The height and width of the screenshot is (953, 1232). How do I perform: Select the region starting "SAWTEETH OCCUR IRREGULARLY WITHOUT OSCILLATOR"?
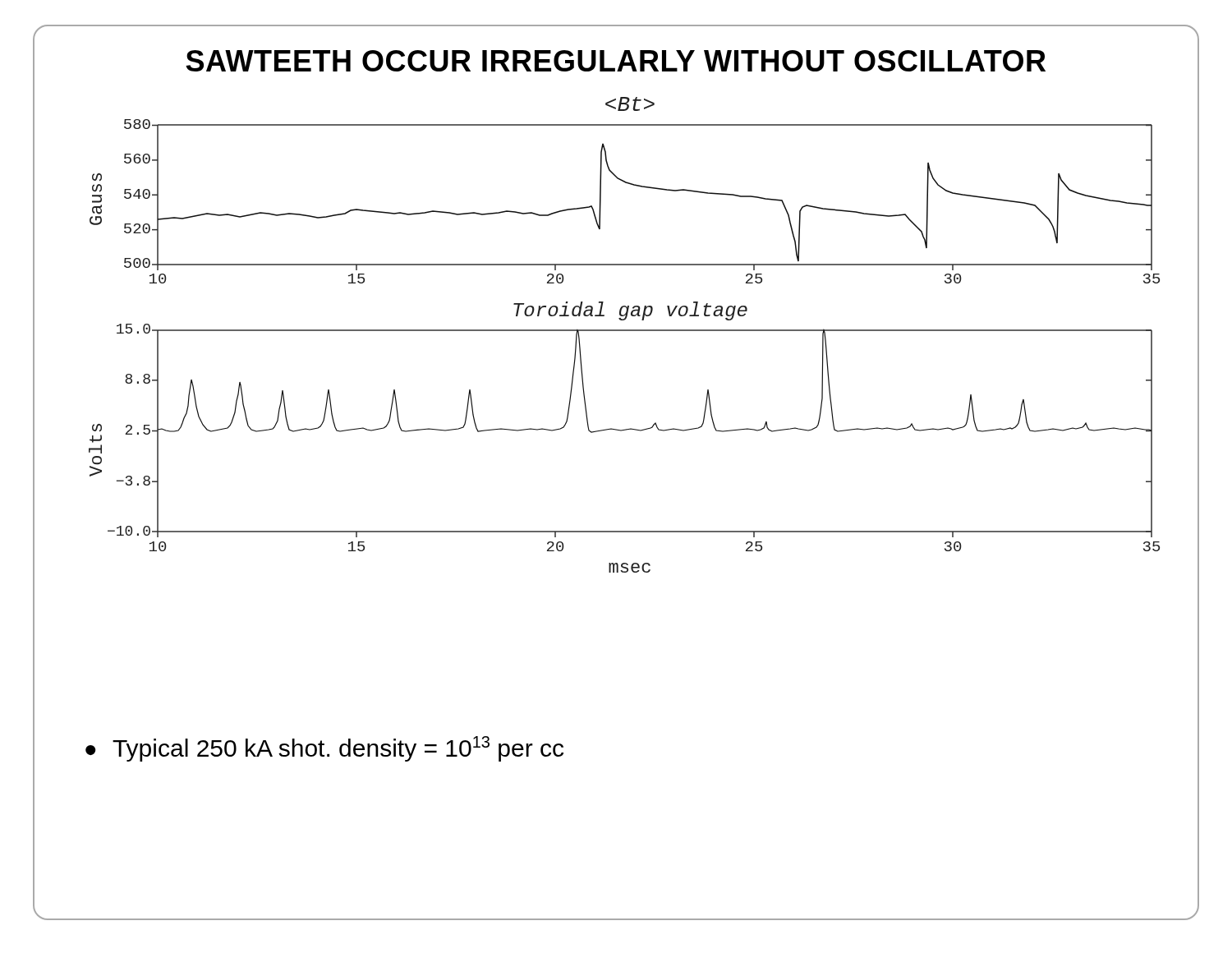pos(616,61)
